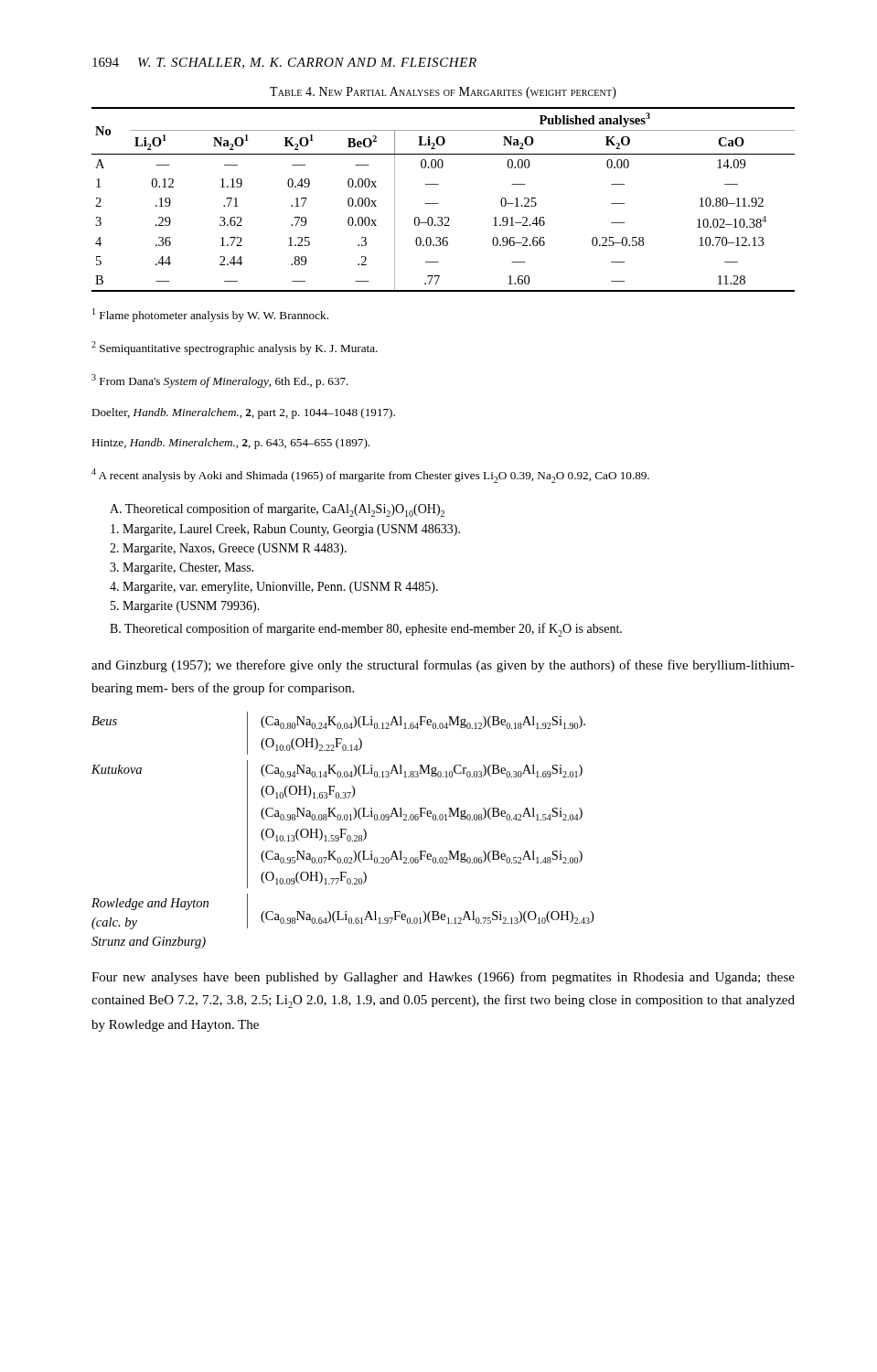
Task: Where is the passage that starts "B. Theoretical composition of margarite end-member 80,"?
Action: tap(366, 631)
